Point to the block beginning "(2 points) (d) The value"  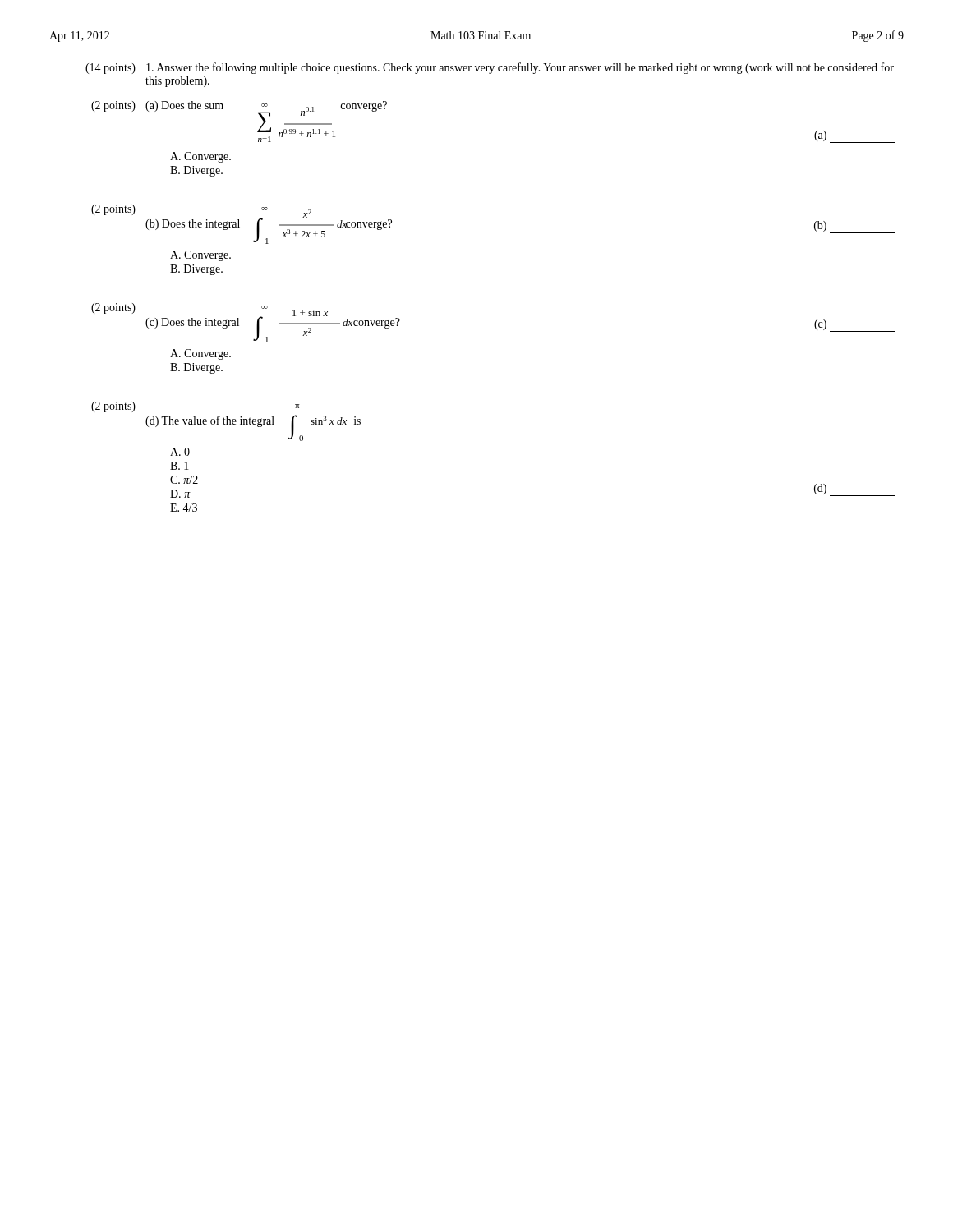pyautogui.click(x=117, y=407)
